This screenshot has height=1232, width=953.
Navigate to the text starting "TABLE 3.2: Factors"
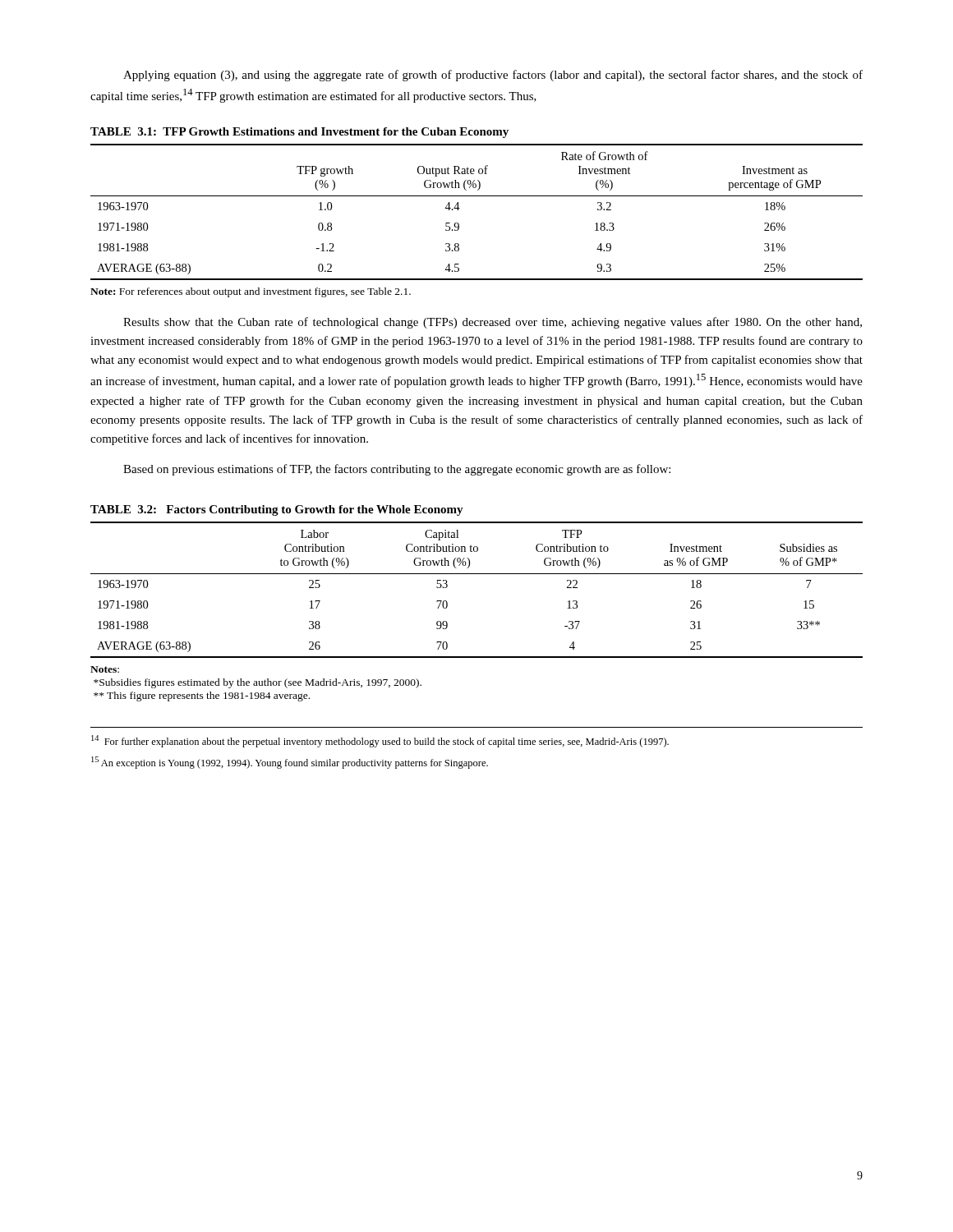coord(277,509)
